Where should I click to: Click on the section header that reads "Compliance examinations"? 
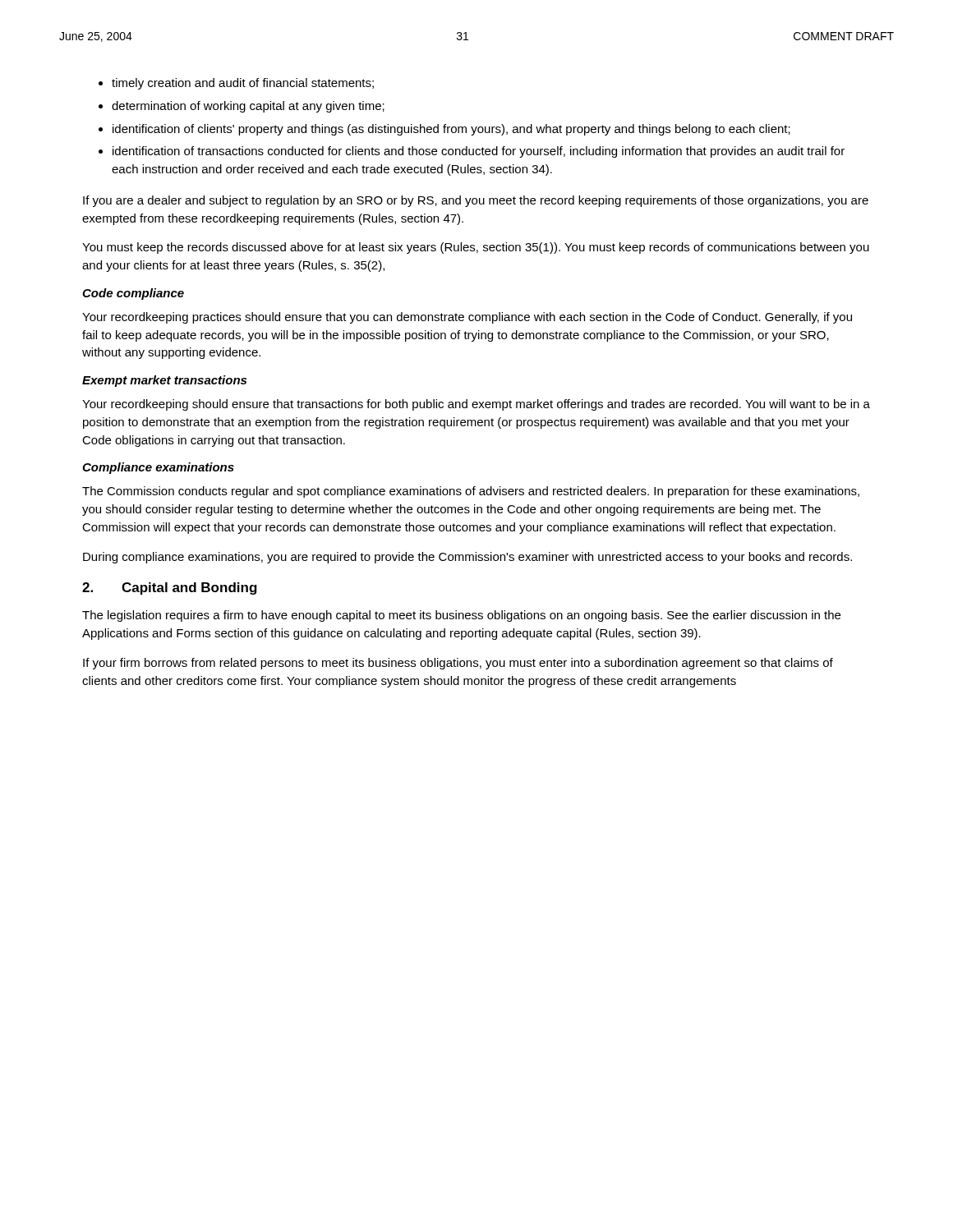click(158, 467)
